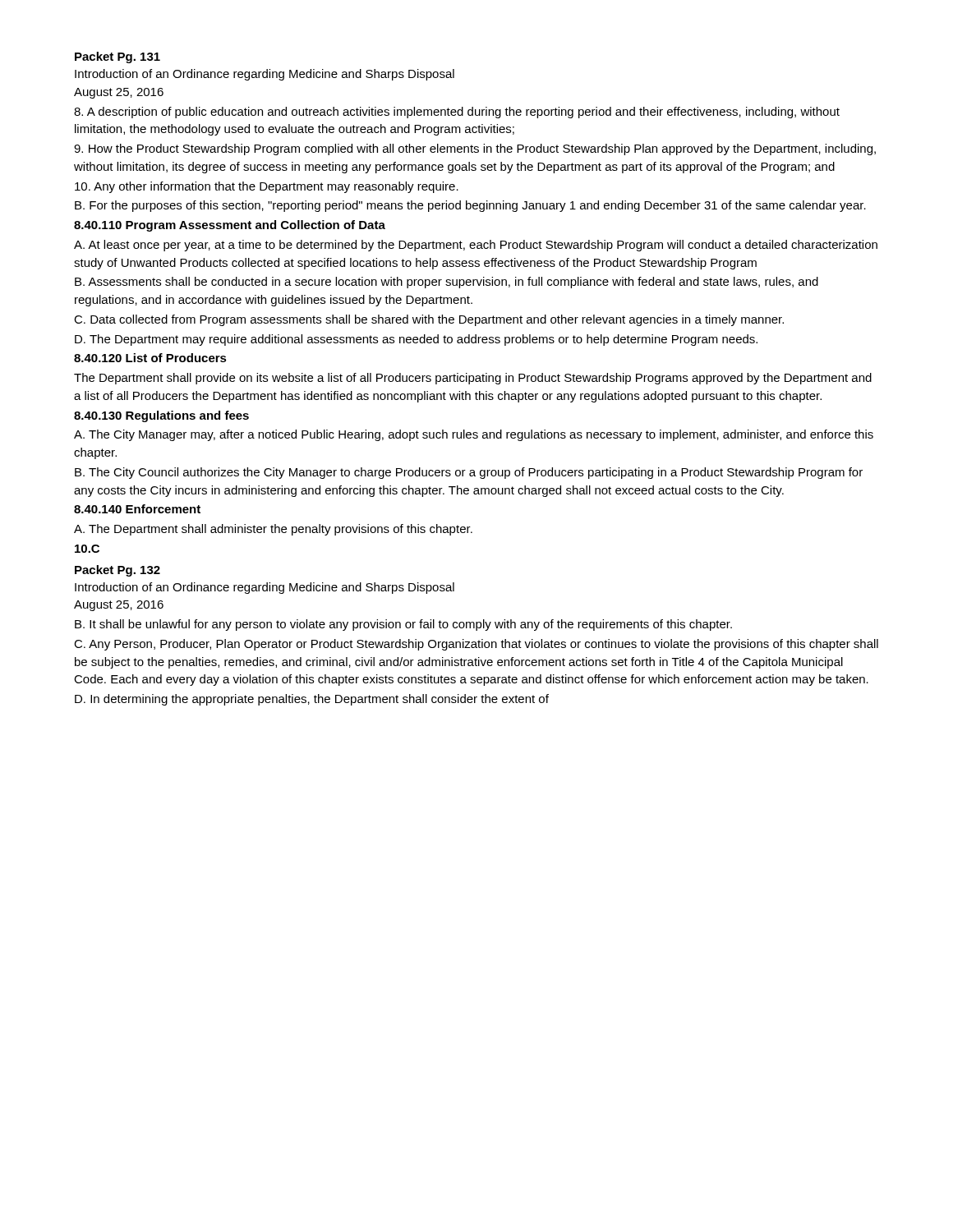This screenshot has height=1232, width=953.
Task: Point to the element starting "C. Data collected from Program assessments shall be"
Action: click(x=429, y=319)
